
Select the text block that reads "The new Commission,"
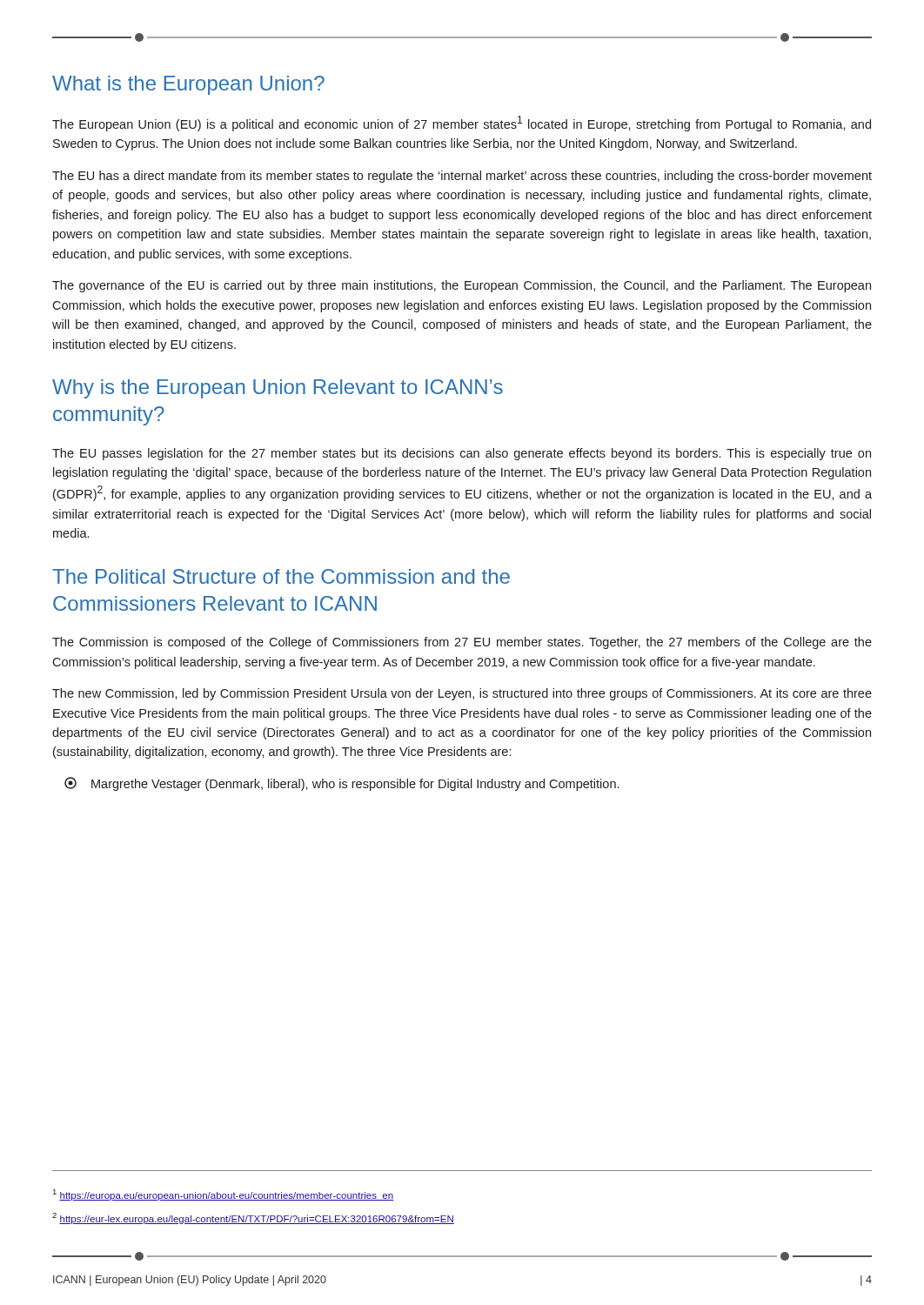coord(462,723)
